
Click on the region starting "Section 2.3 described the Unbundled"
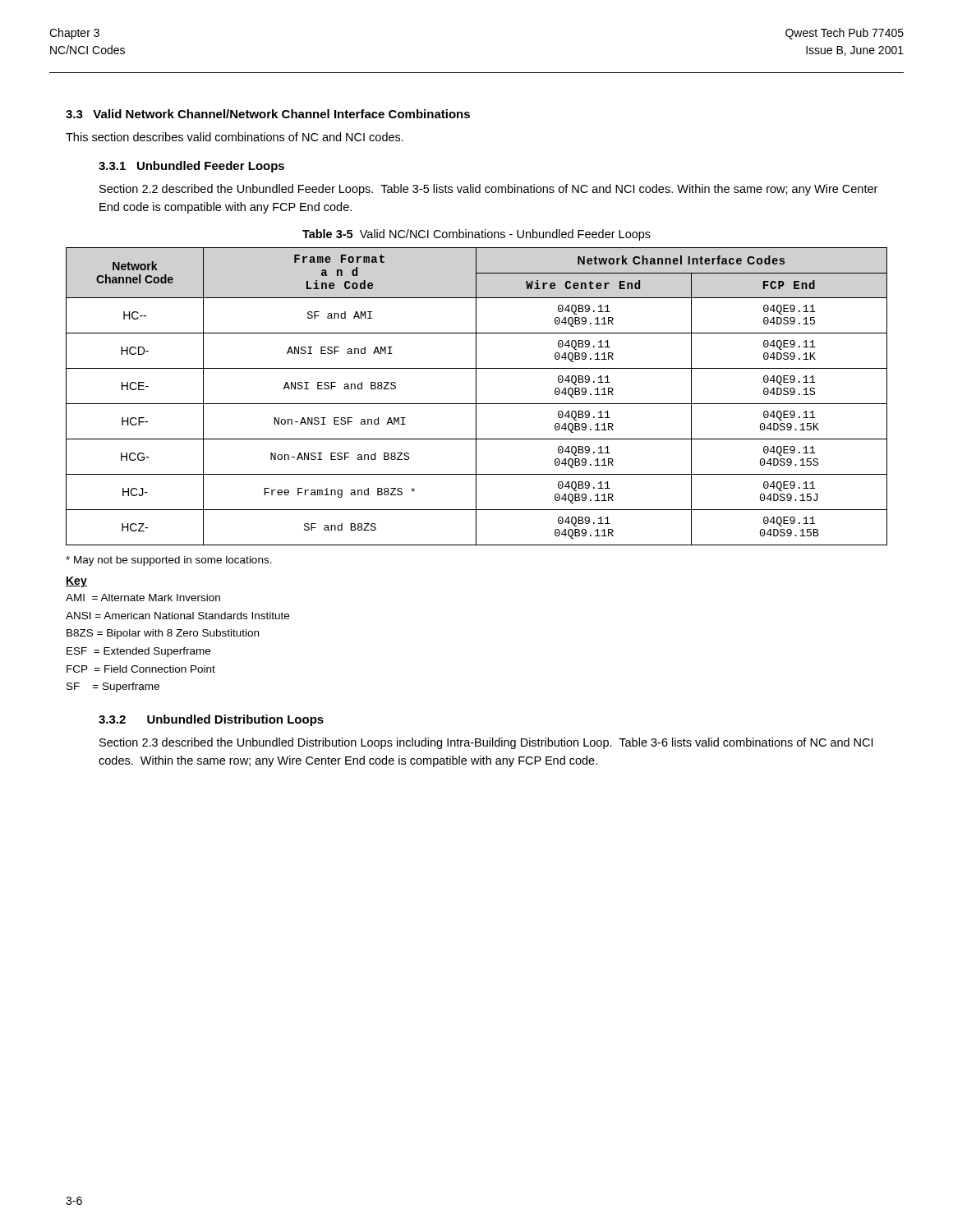click(486, 751)
